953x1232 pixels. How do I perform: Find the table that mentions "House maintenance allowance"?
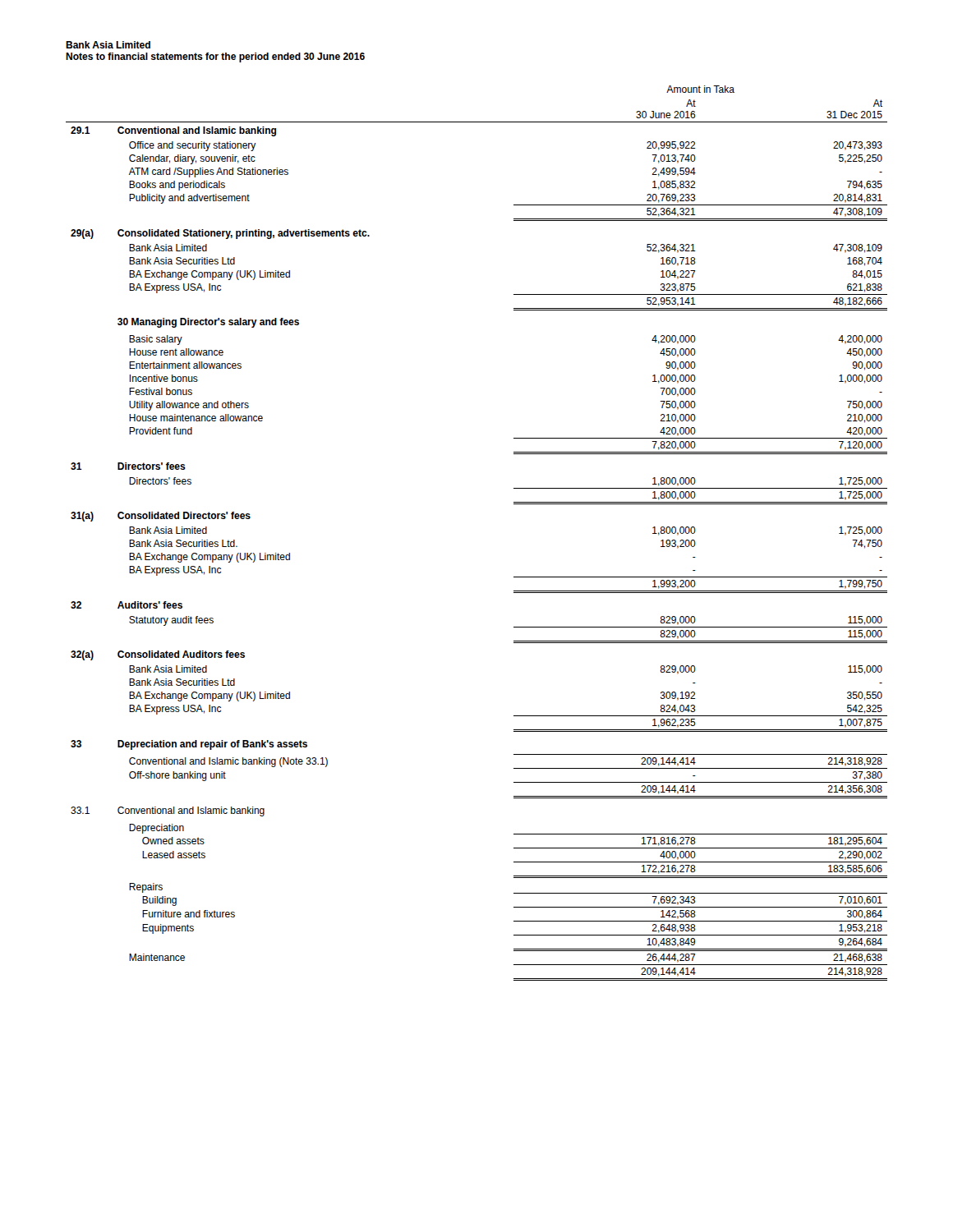pos(476,531)
